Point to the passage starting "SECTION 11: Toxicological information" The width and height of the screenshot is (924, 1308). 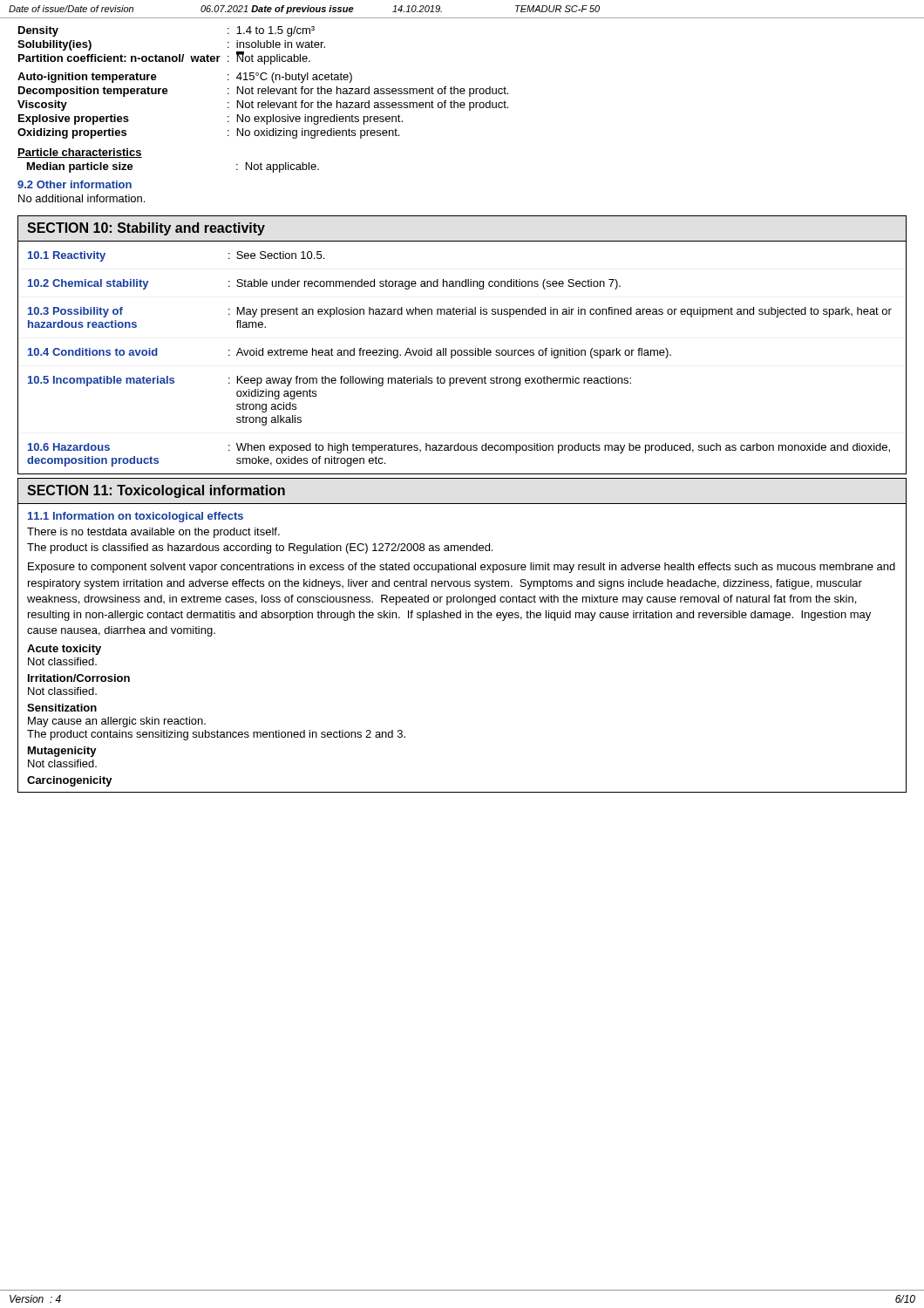point(156,490)
